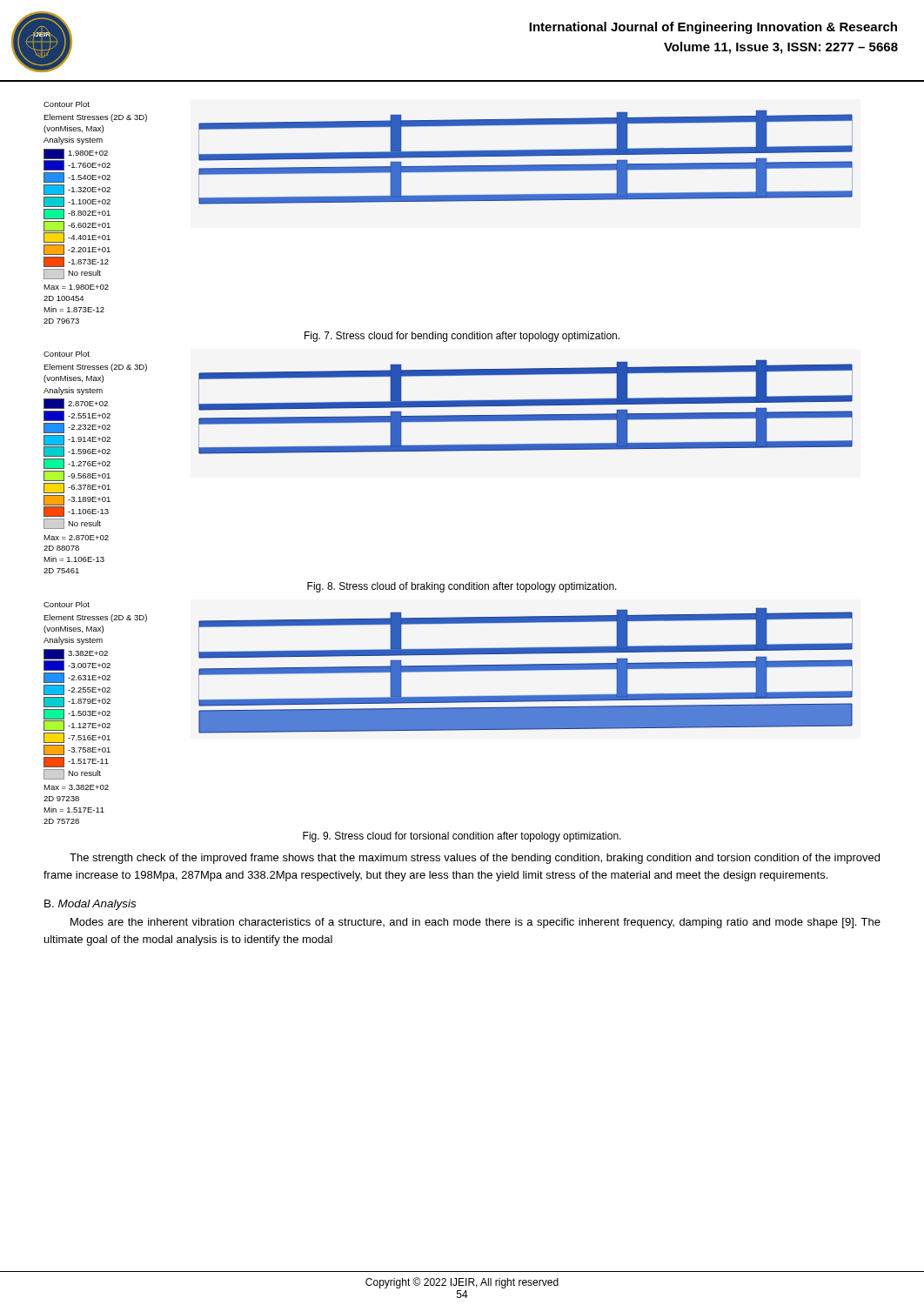924x1305 pixels.
Task: Find the caption on this page that starts "Fig. 7. Stress cloud"
Action: pos(462,336)
